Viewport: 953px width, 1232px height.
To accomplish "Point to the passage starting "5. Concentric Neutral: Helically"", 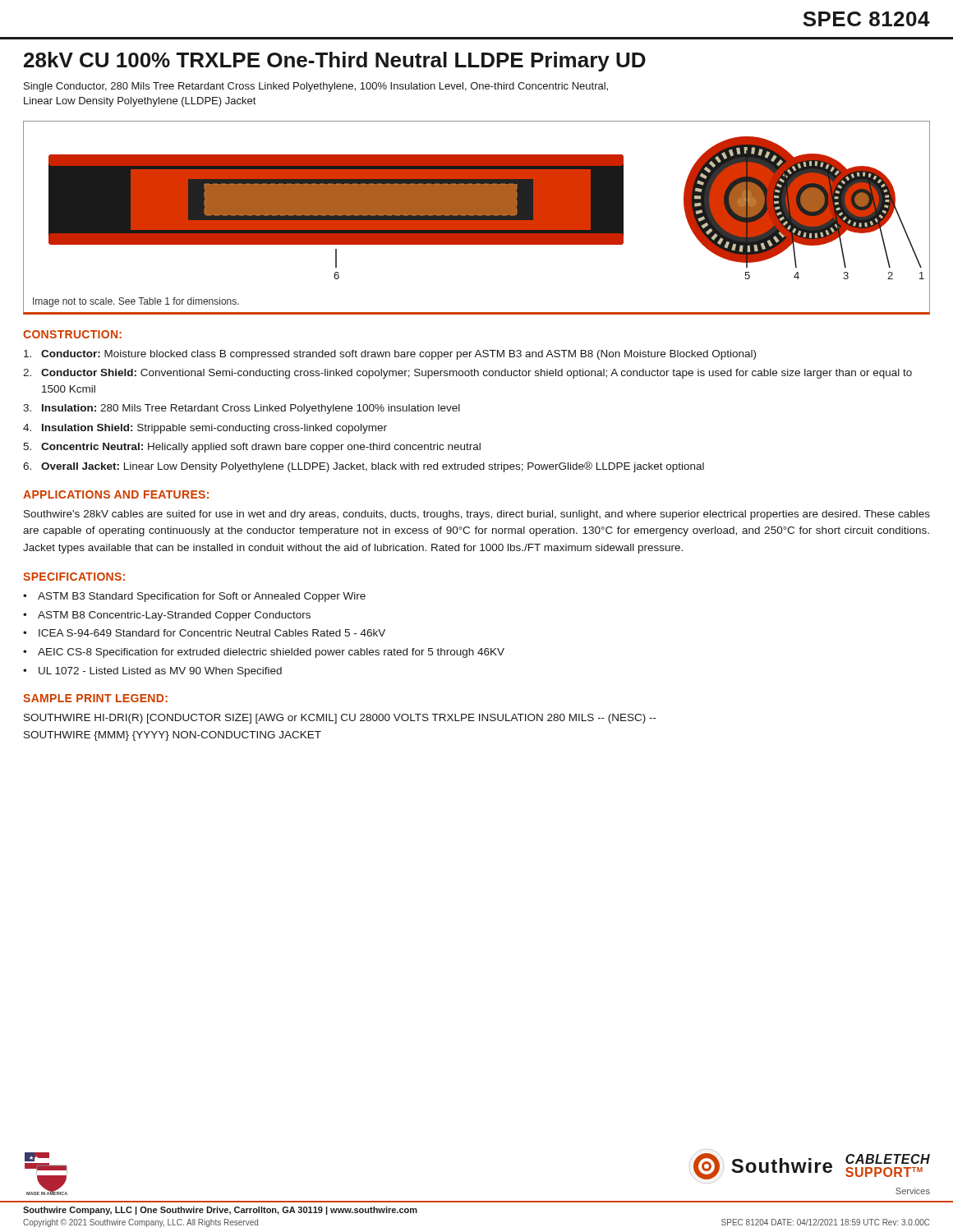I will tap(476, 447).
